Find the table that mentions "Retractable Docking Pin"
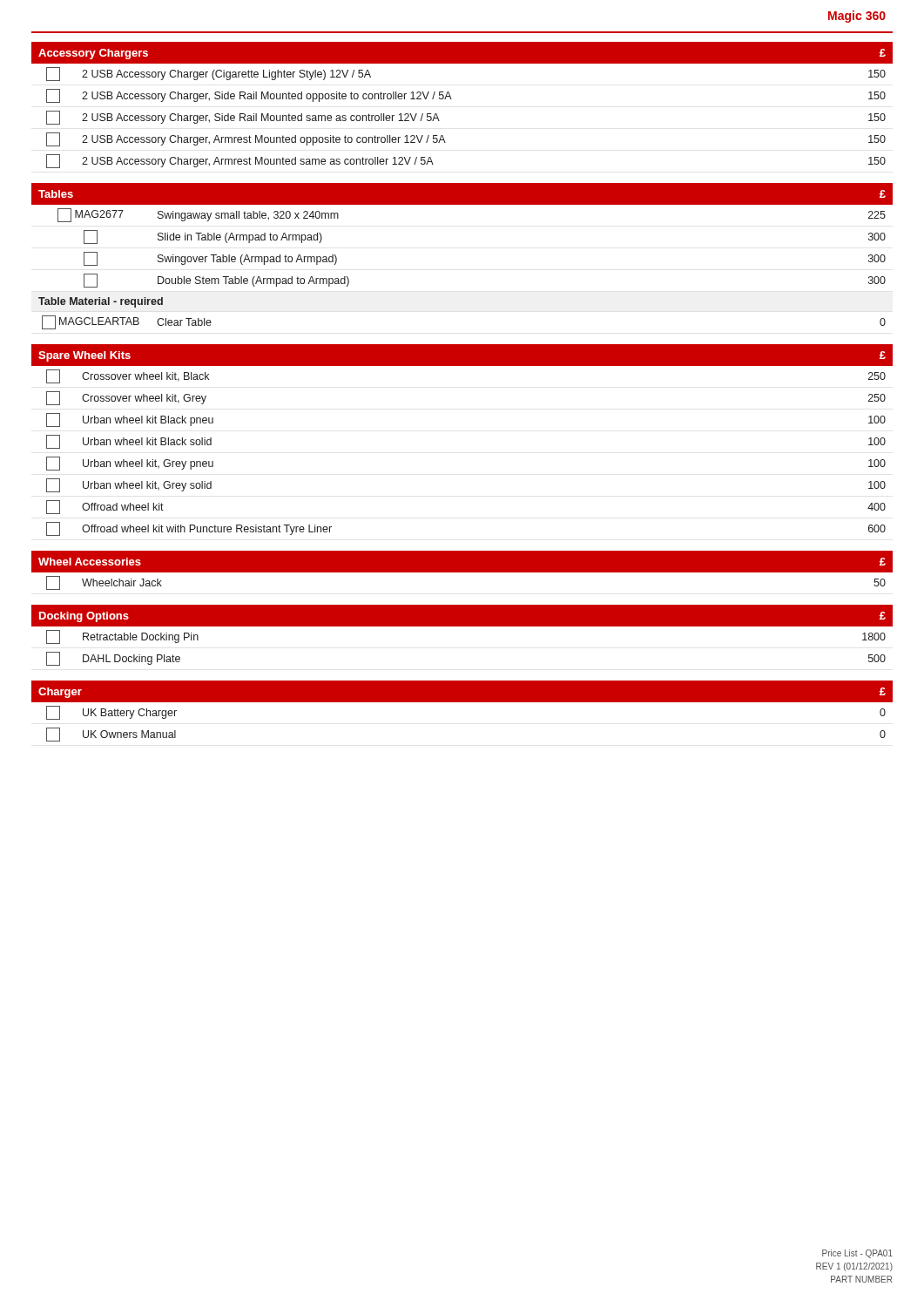 point(462,637)
